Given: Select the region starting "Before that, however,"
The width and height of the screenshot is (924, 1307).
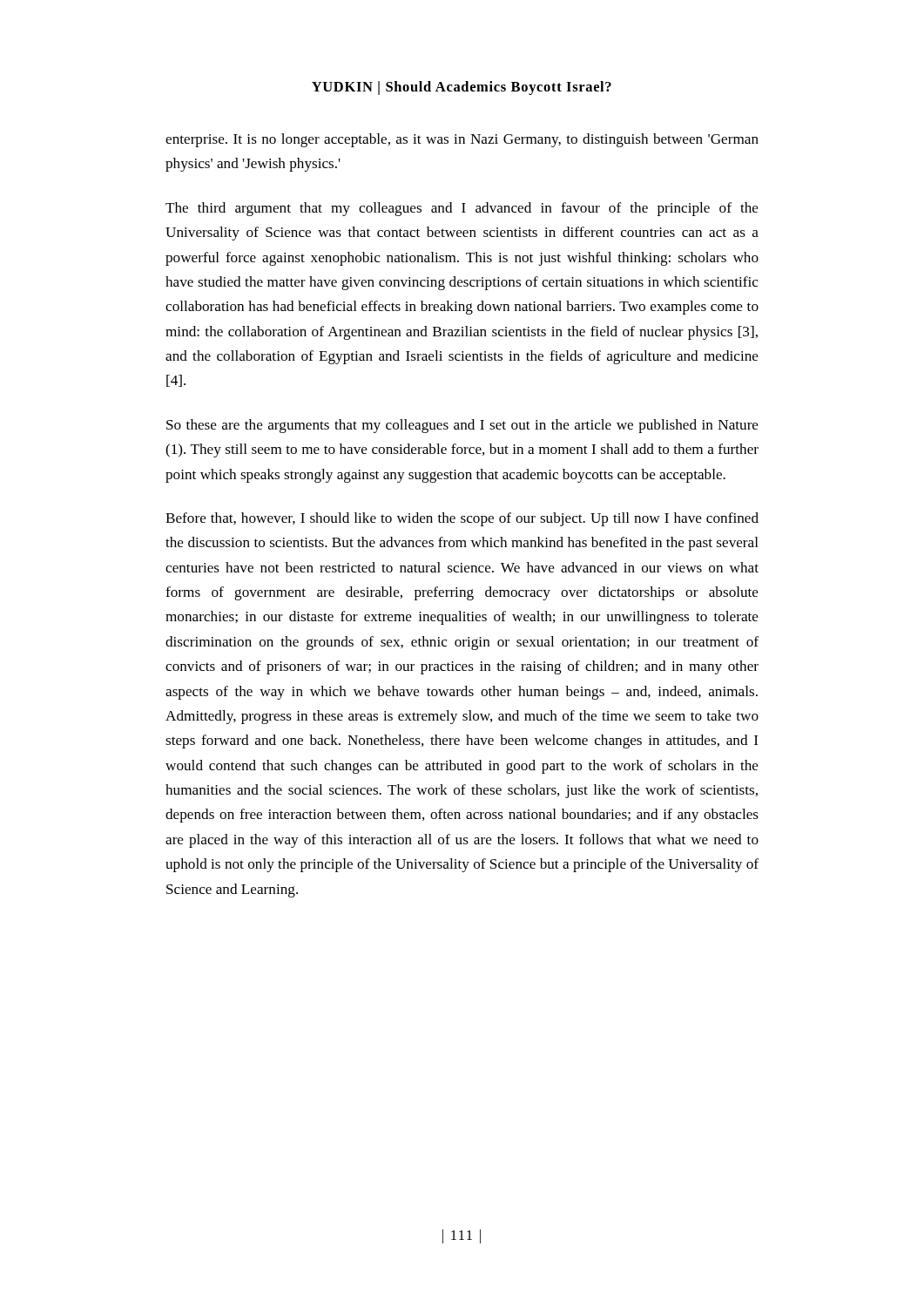Looking at the screenshot, I should click(x=462, y=703).
